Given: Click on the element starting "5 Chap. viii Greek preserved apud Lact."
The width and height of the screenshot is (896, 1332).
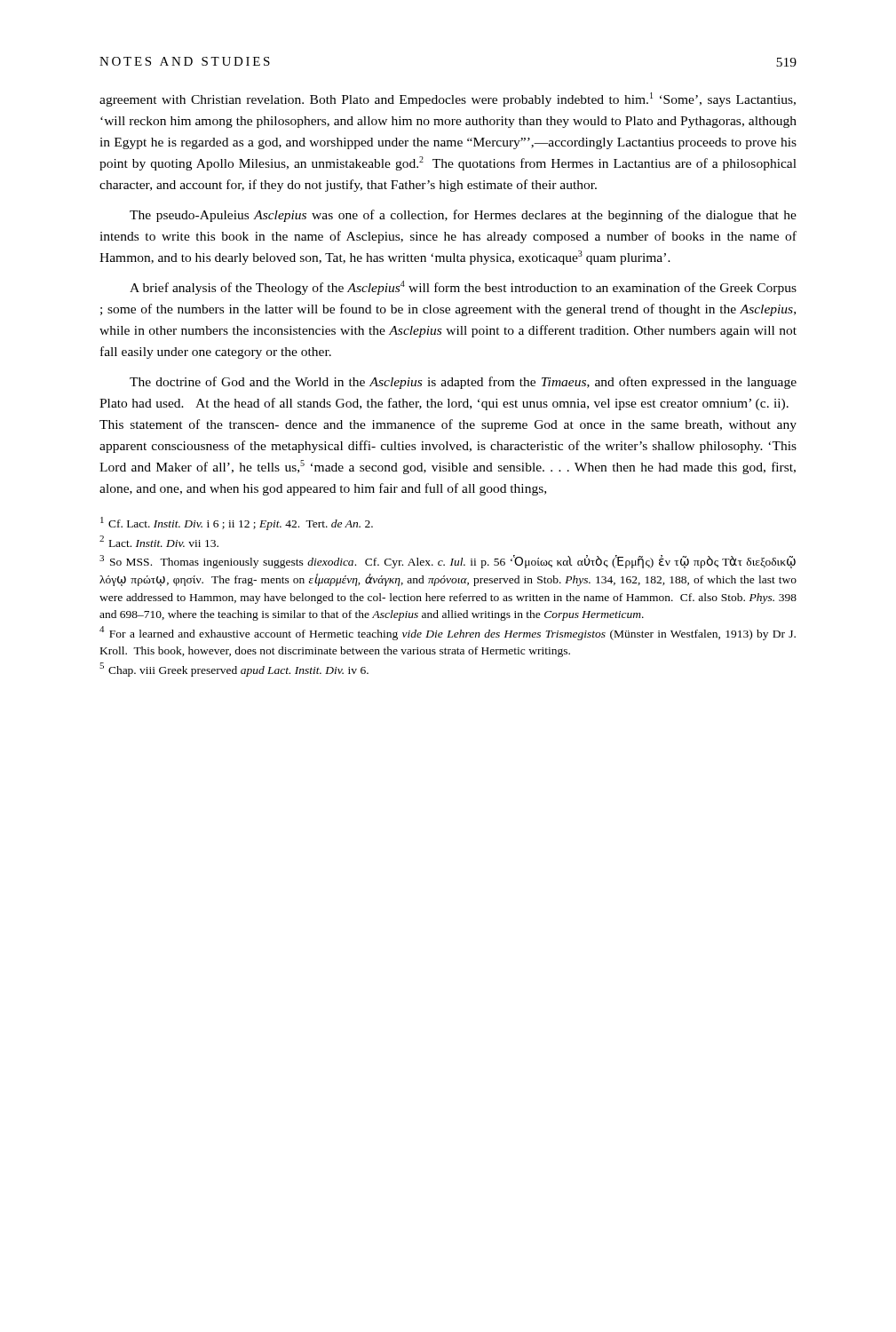Looking at the screenshot, I should point(234,670).
